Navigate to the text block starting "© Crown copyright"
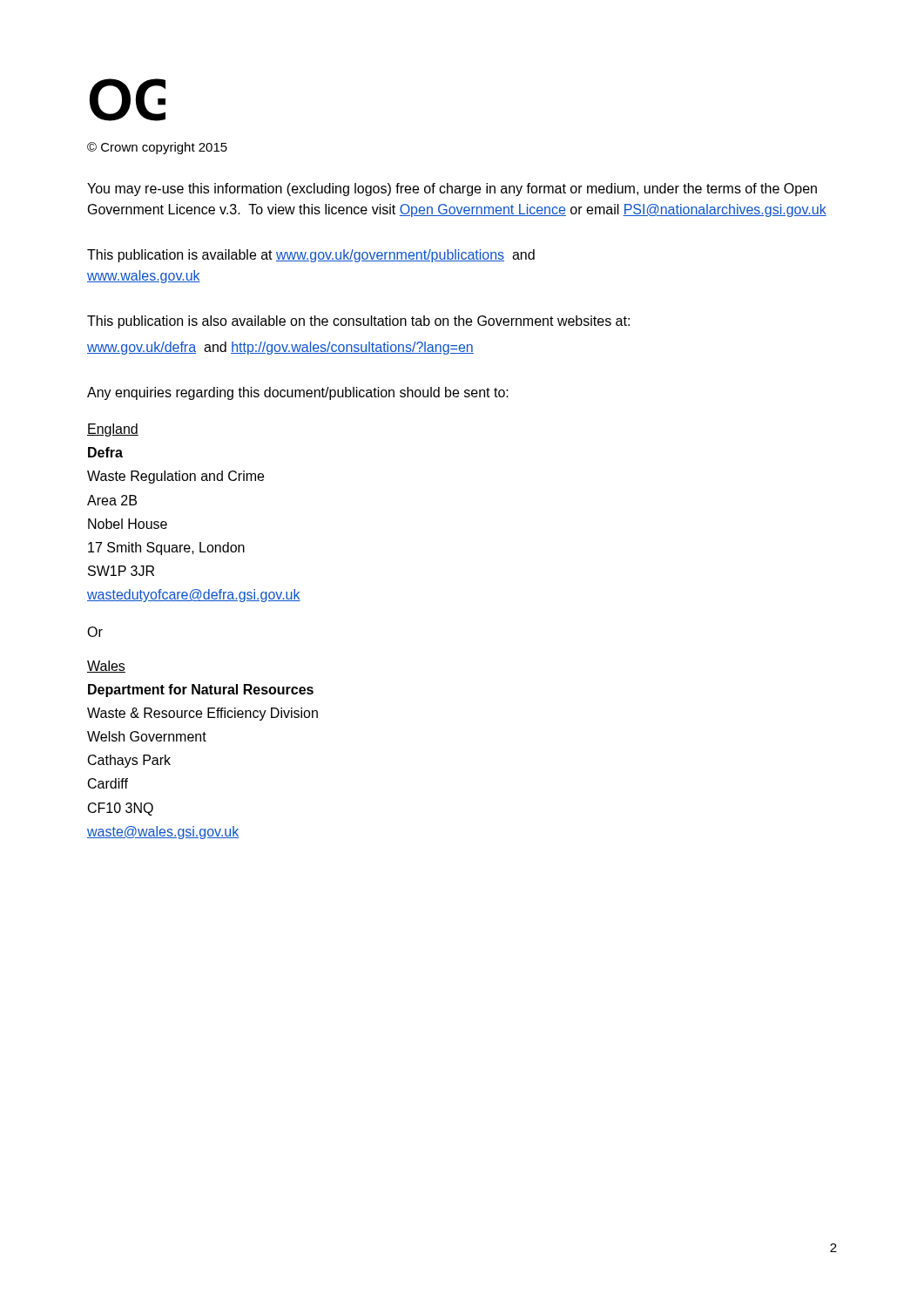 point(157,147)
